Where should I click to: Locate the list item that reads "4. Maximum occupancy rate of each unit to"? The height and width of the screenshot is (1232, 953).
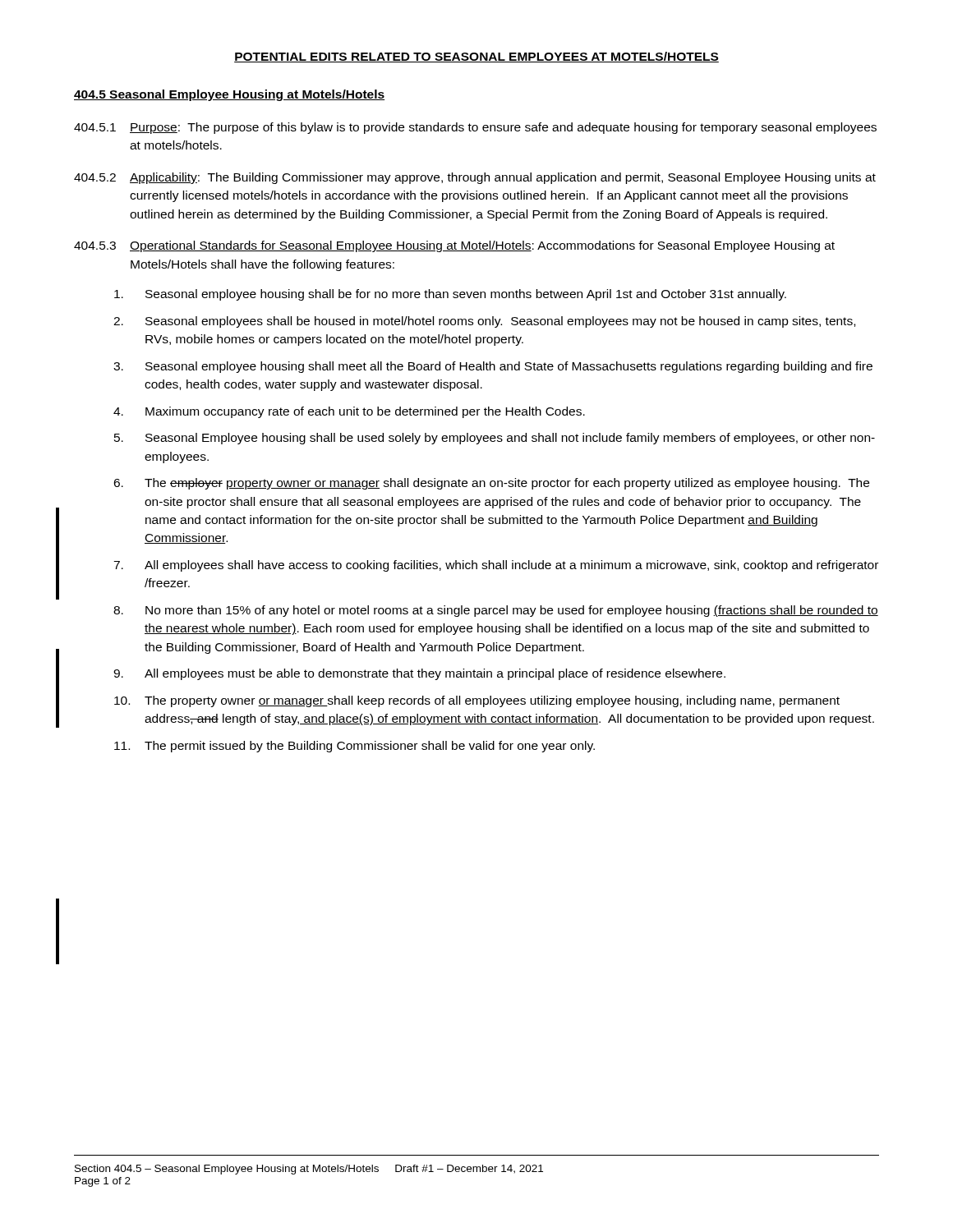pyautogui.click(x=496, y=411)
